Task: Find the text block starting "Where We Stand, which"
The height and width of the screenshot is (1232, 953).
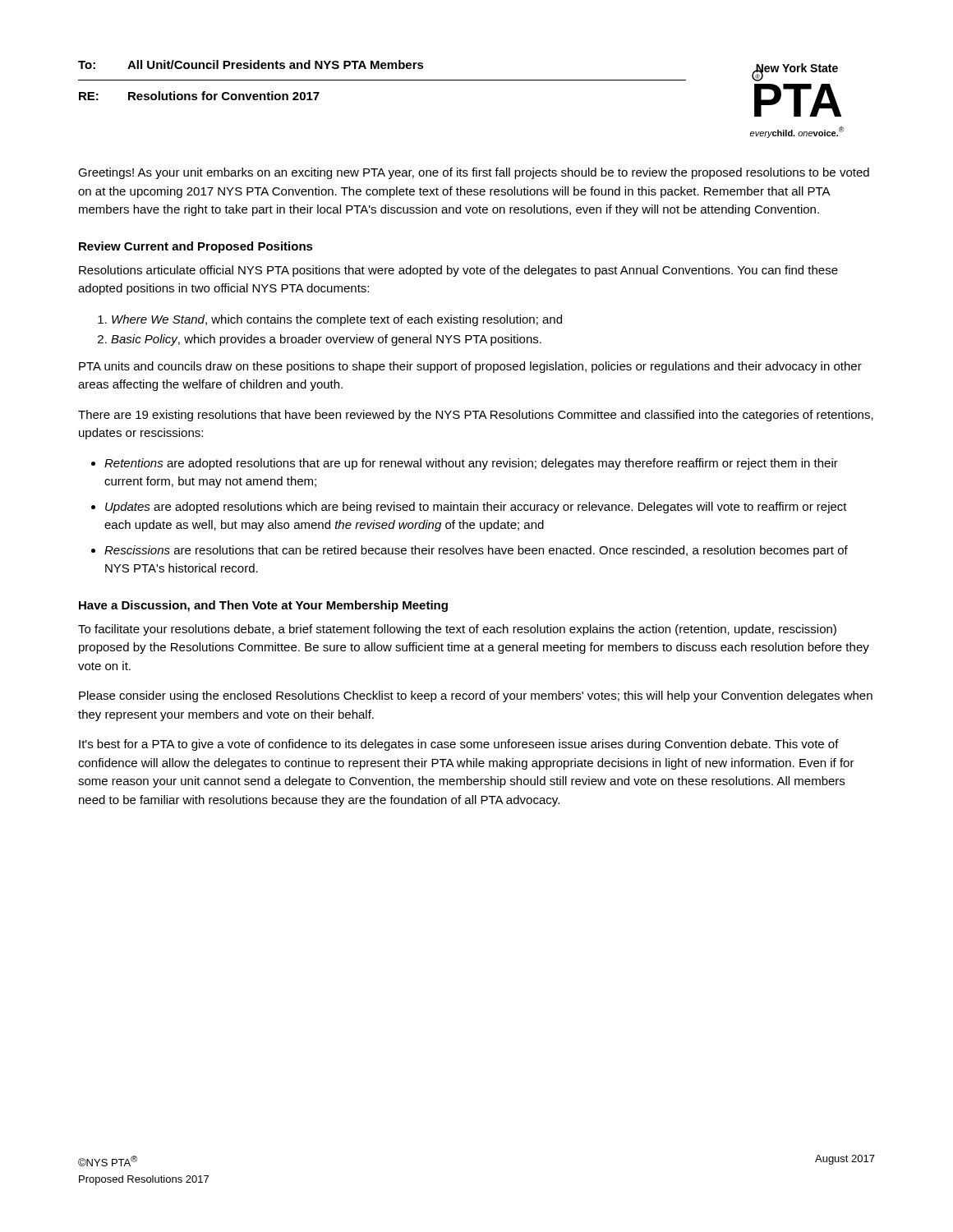Action: pos(337,319)
